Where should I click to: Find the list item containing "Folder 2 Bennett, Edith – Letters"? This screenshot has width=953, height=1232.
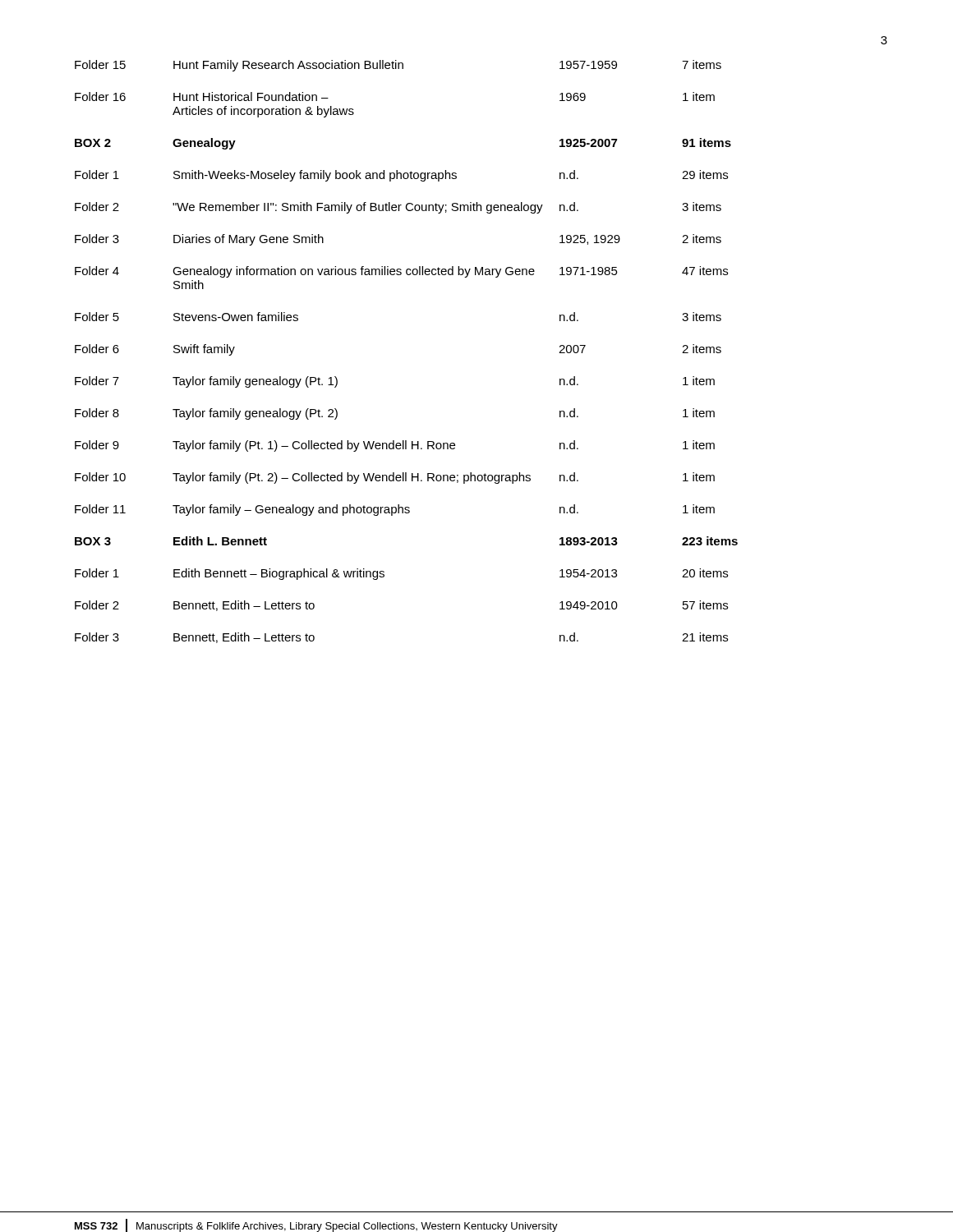(92, 606)
